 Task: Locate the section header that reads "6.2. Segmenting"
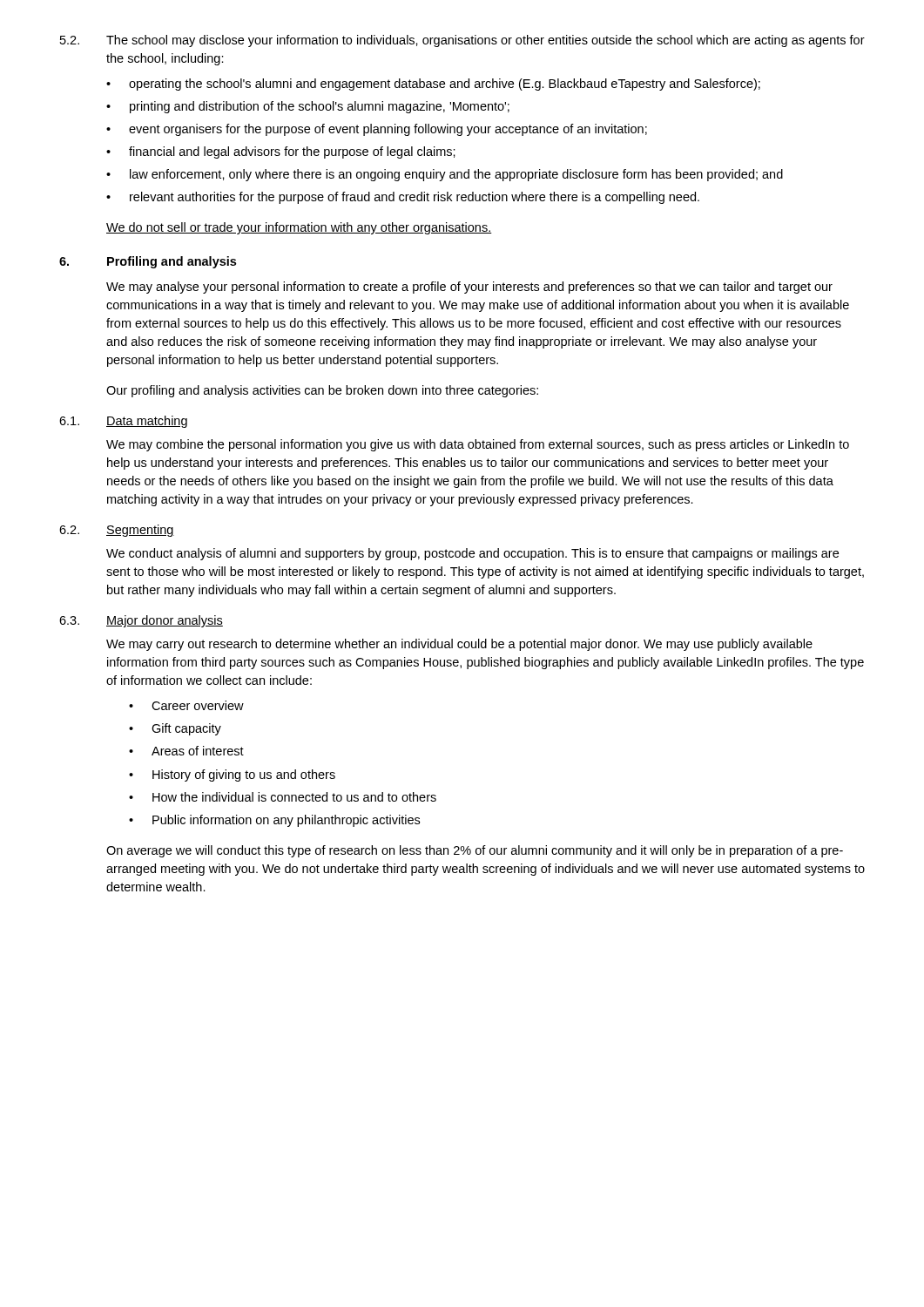(117, 531)
